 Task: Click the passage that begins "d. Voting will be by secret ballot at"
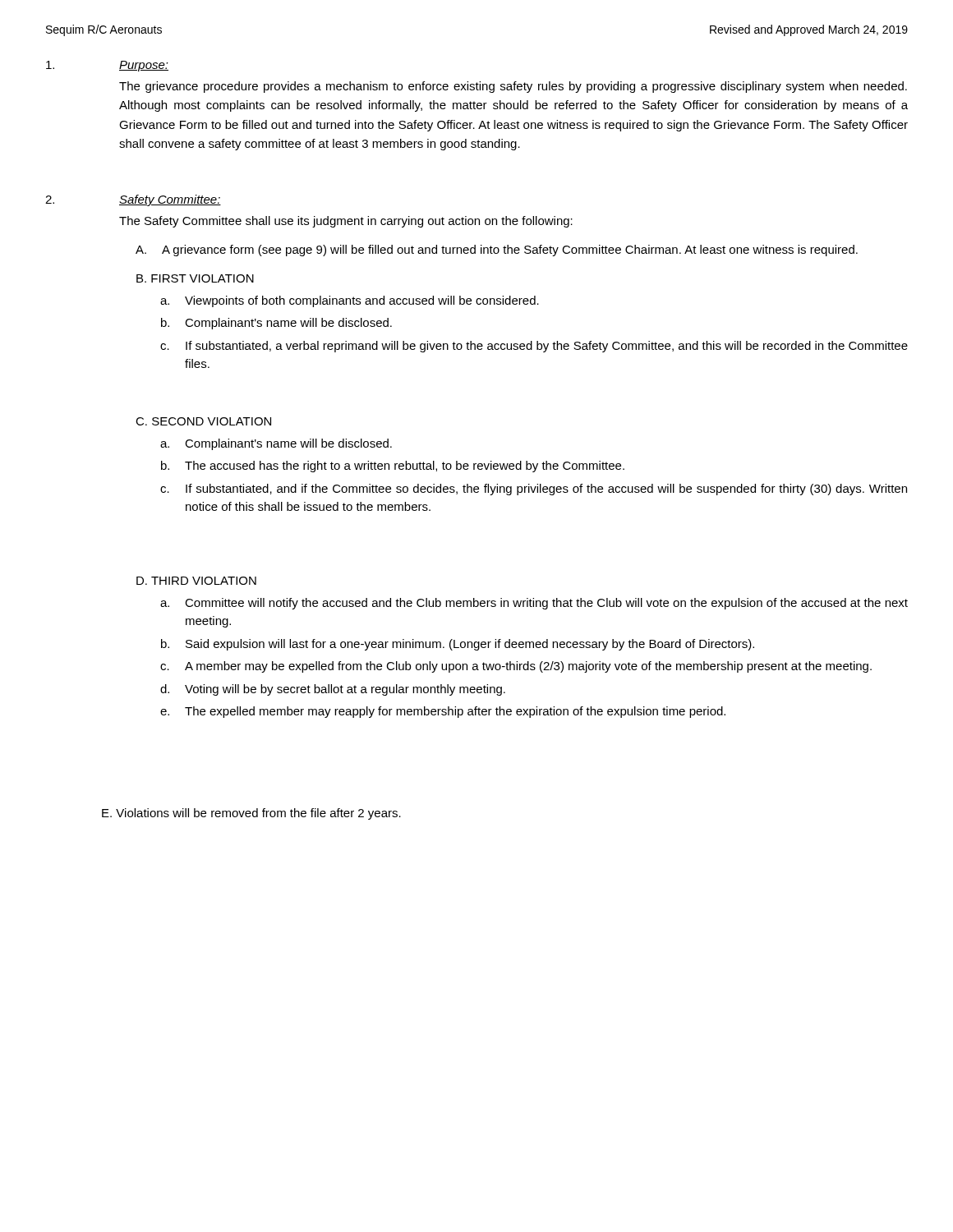[x=333, y=690]
